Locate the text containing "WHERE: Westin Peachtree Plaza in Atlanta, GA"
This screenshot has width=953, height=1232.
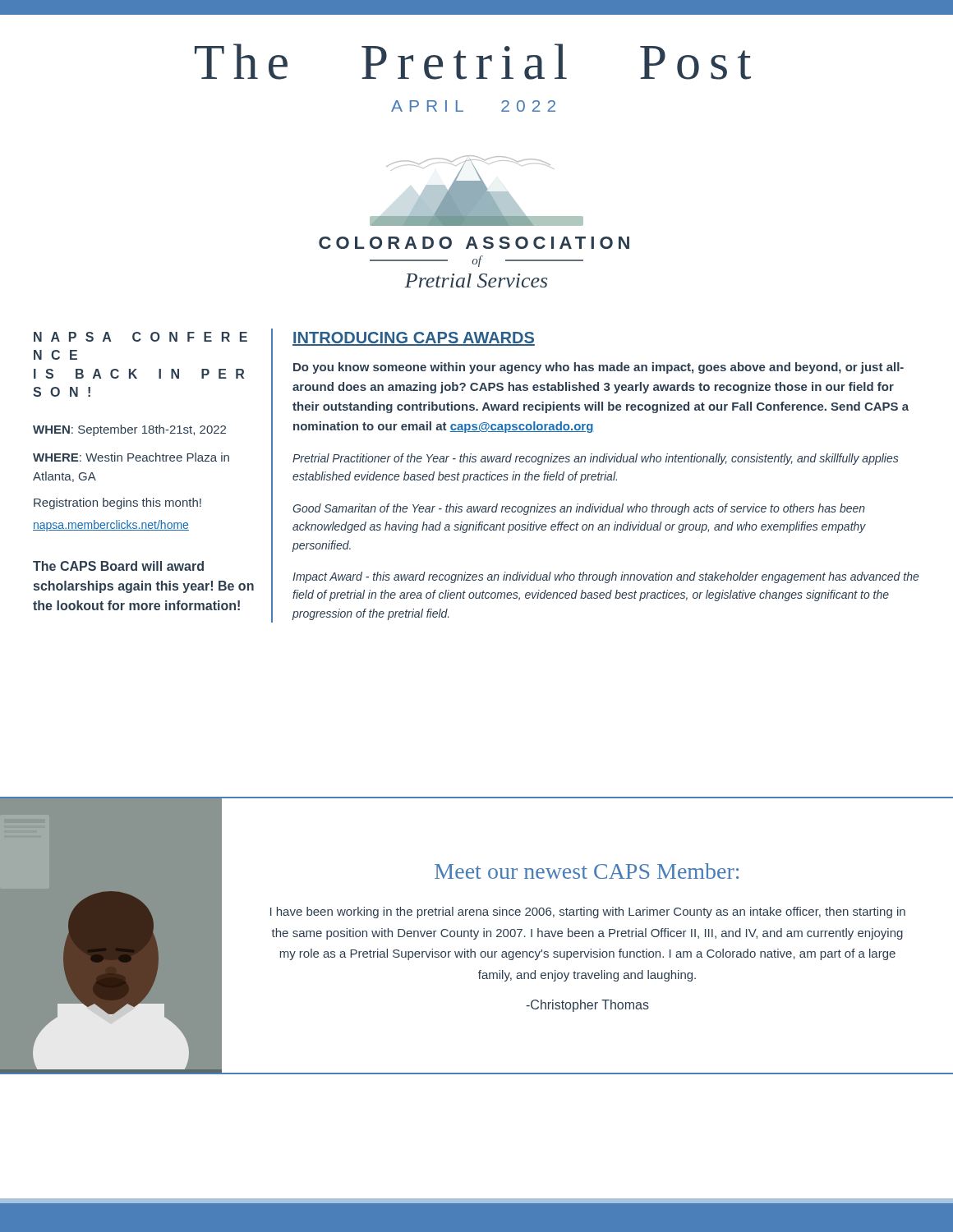click(131, 466)
